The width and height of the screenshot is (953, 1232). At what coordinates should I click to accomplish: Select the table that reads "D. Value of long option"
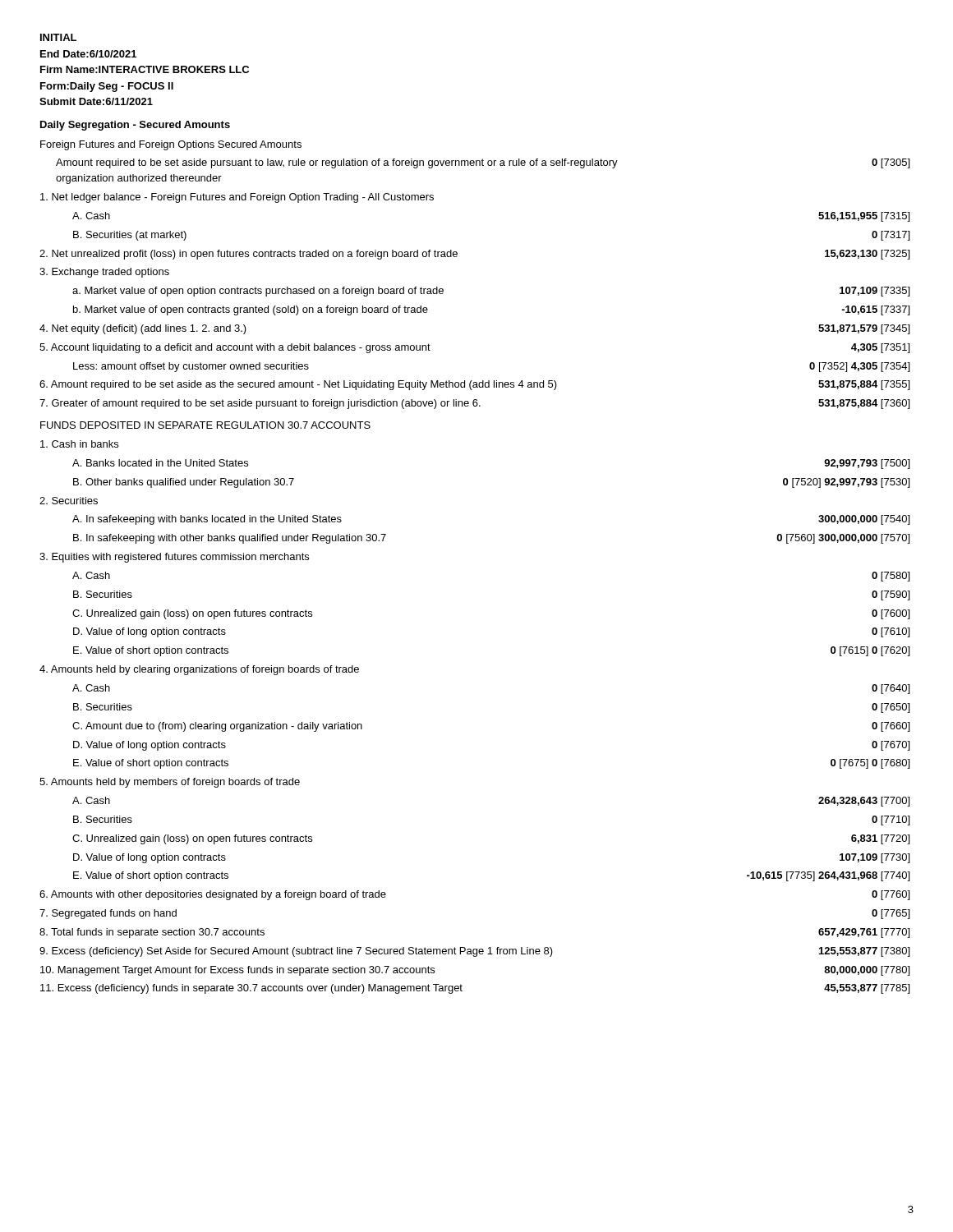pos(476,567)
